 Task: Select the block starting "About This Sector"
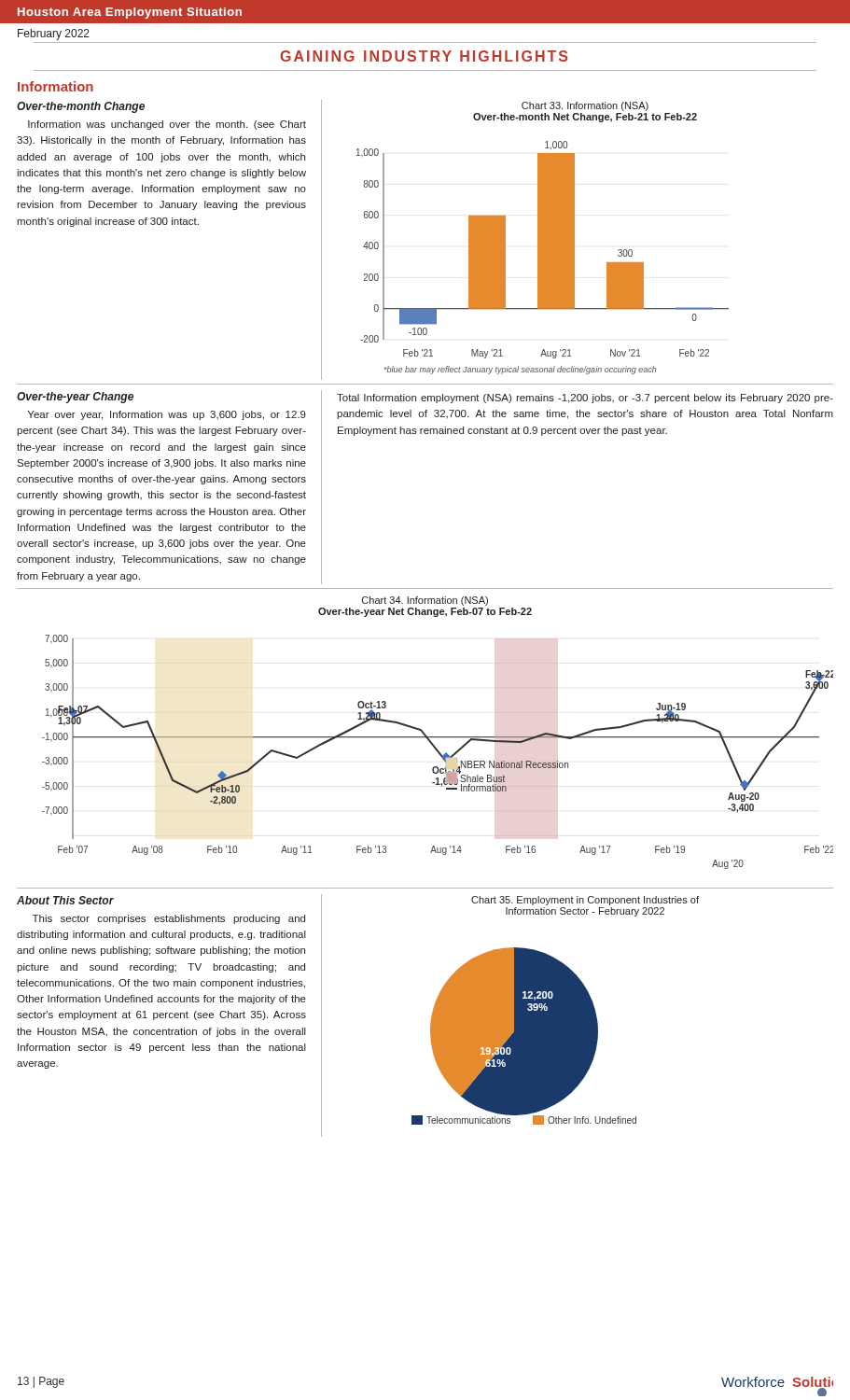pos(65,900)
